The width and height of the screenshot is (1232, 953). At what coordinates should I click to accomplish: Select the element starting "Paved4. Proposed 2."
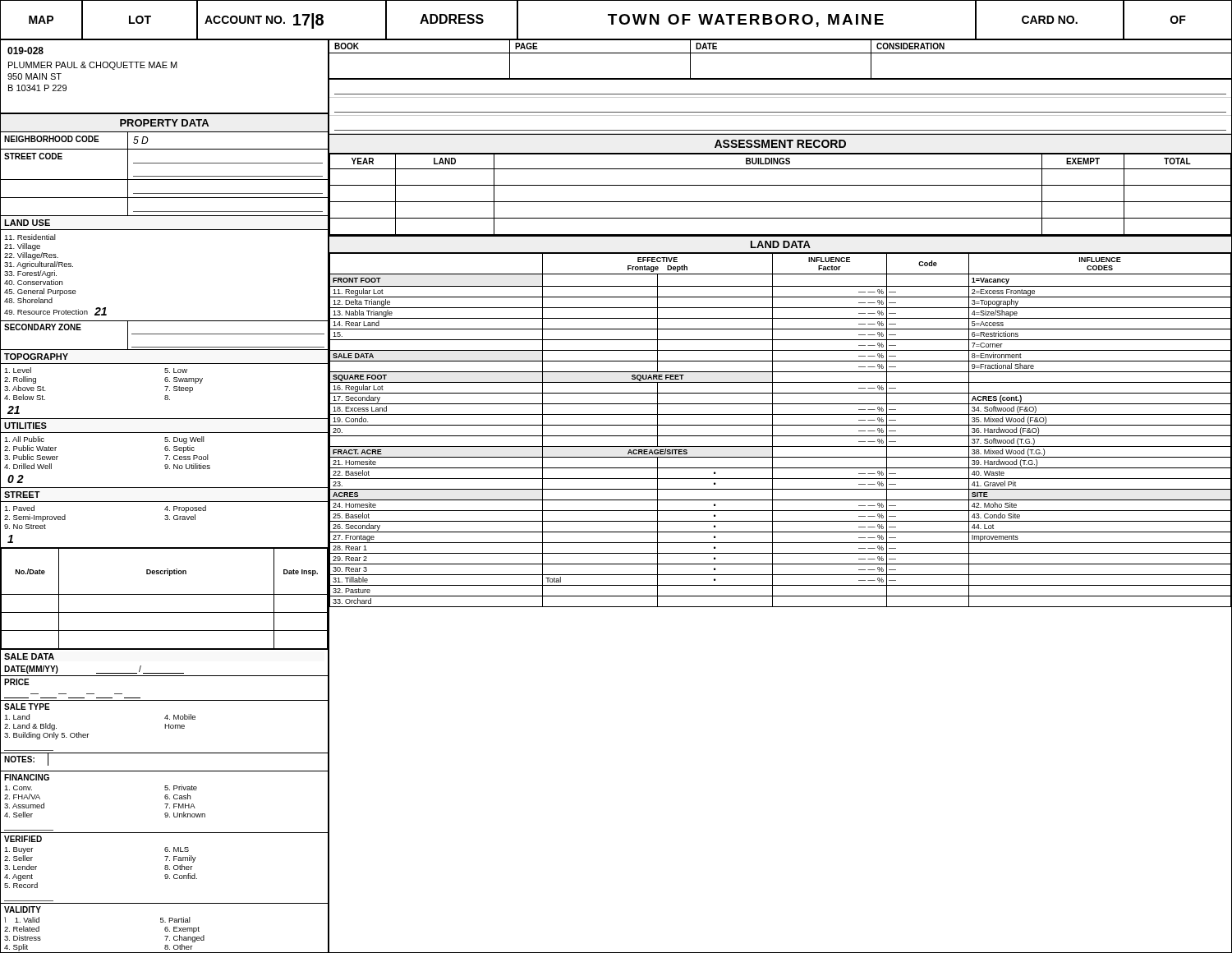click(164, 525)
